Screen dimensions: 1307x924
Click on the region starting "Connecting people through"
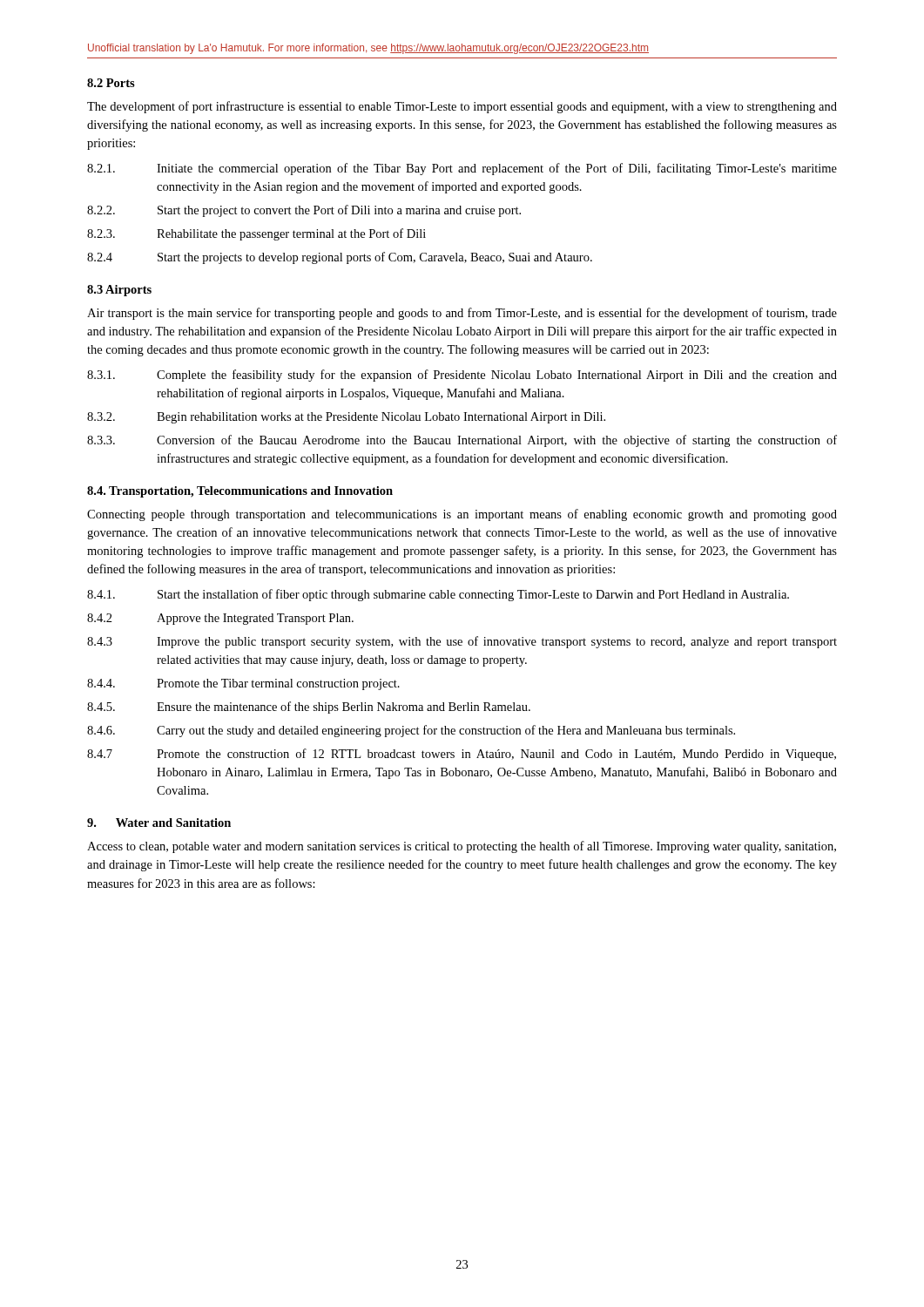pos(462,542)
